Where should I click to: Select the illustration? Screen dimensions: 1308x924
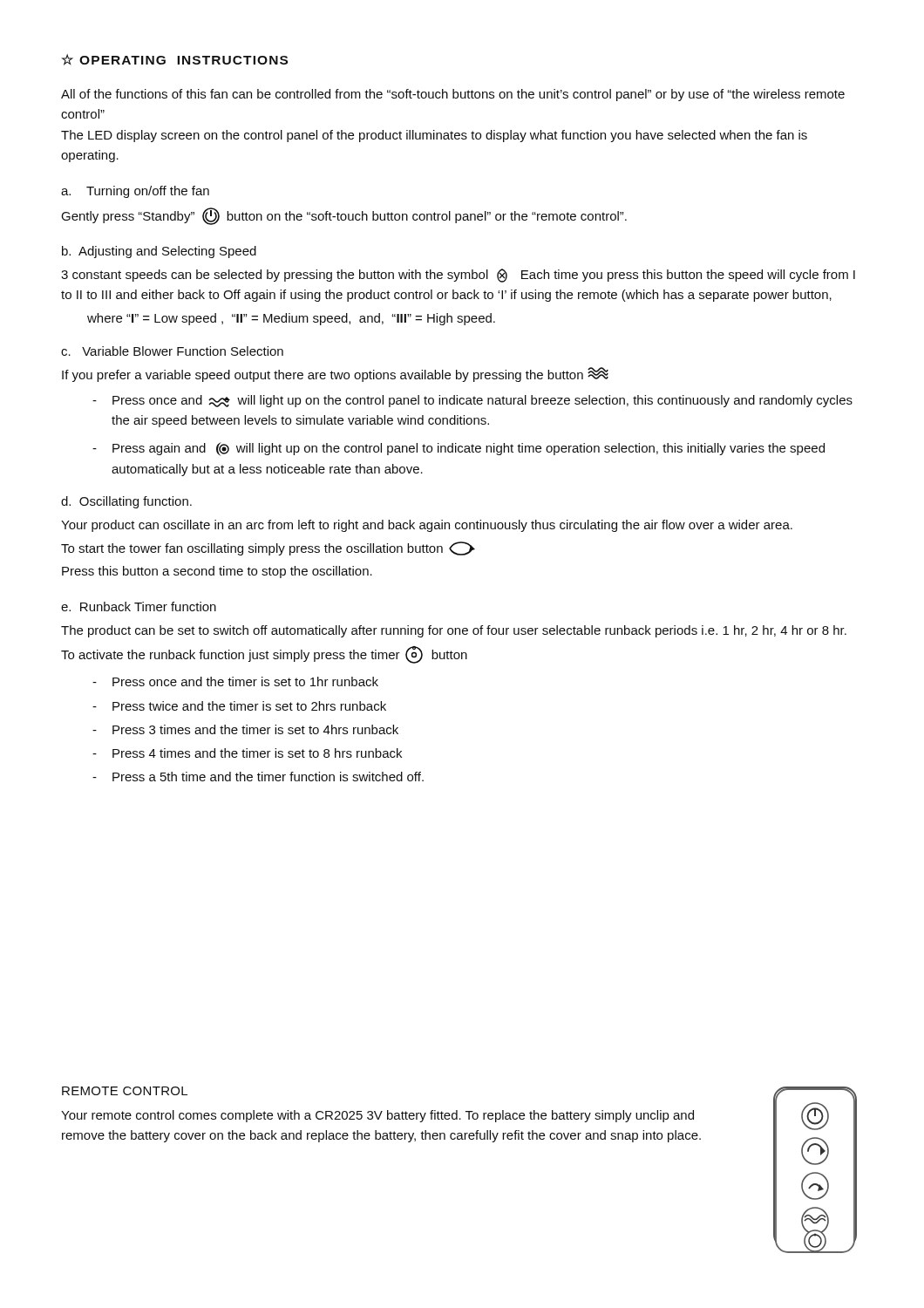[815, 1169]
